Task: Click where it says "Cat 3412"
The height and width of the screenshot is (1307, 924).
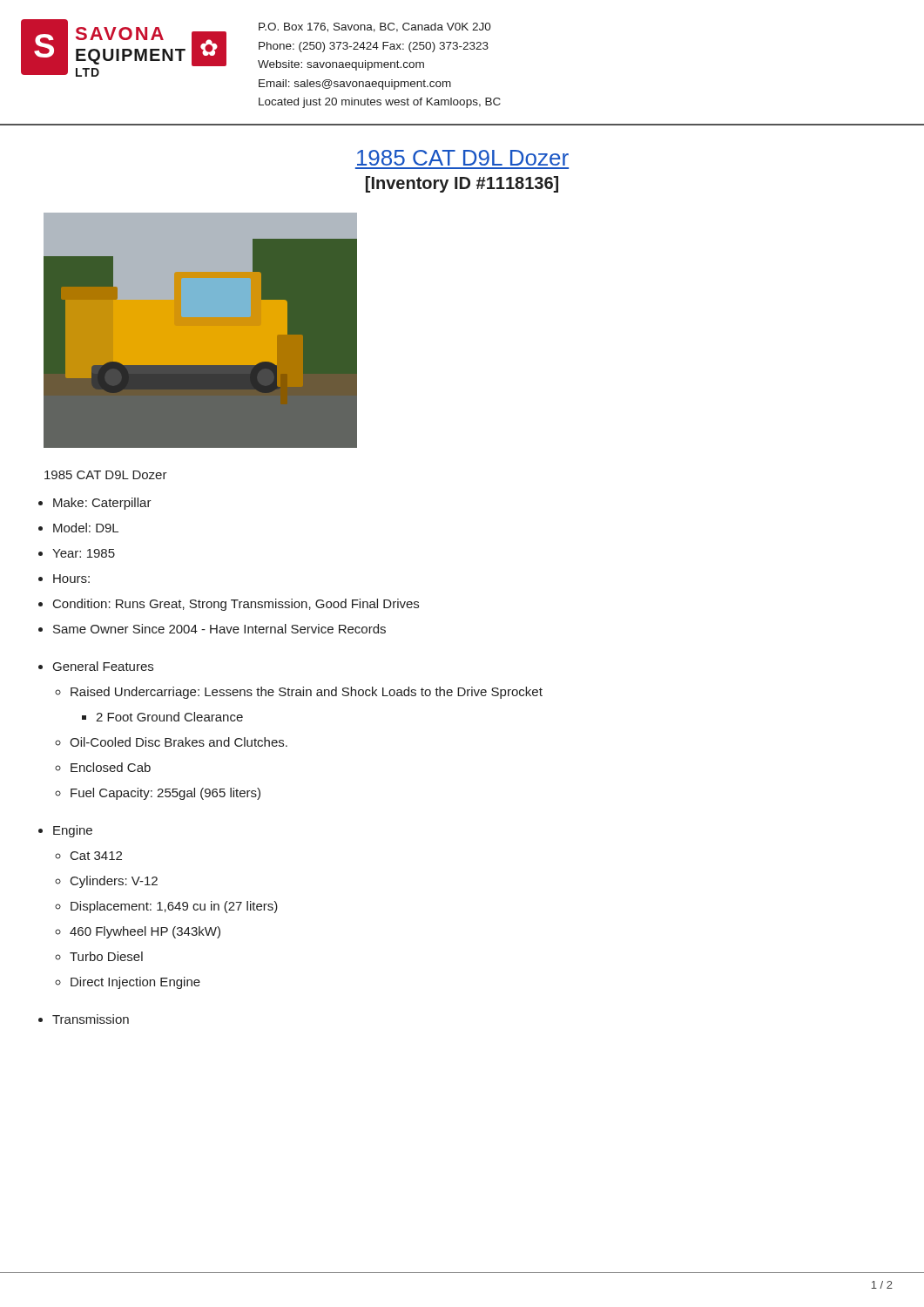Action: pyautogui.click(x=96, y=855)
